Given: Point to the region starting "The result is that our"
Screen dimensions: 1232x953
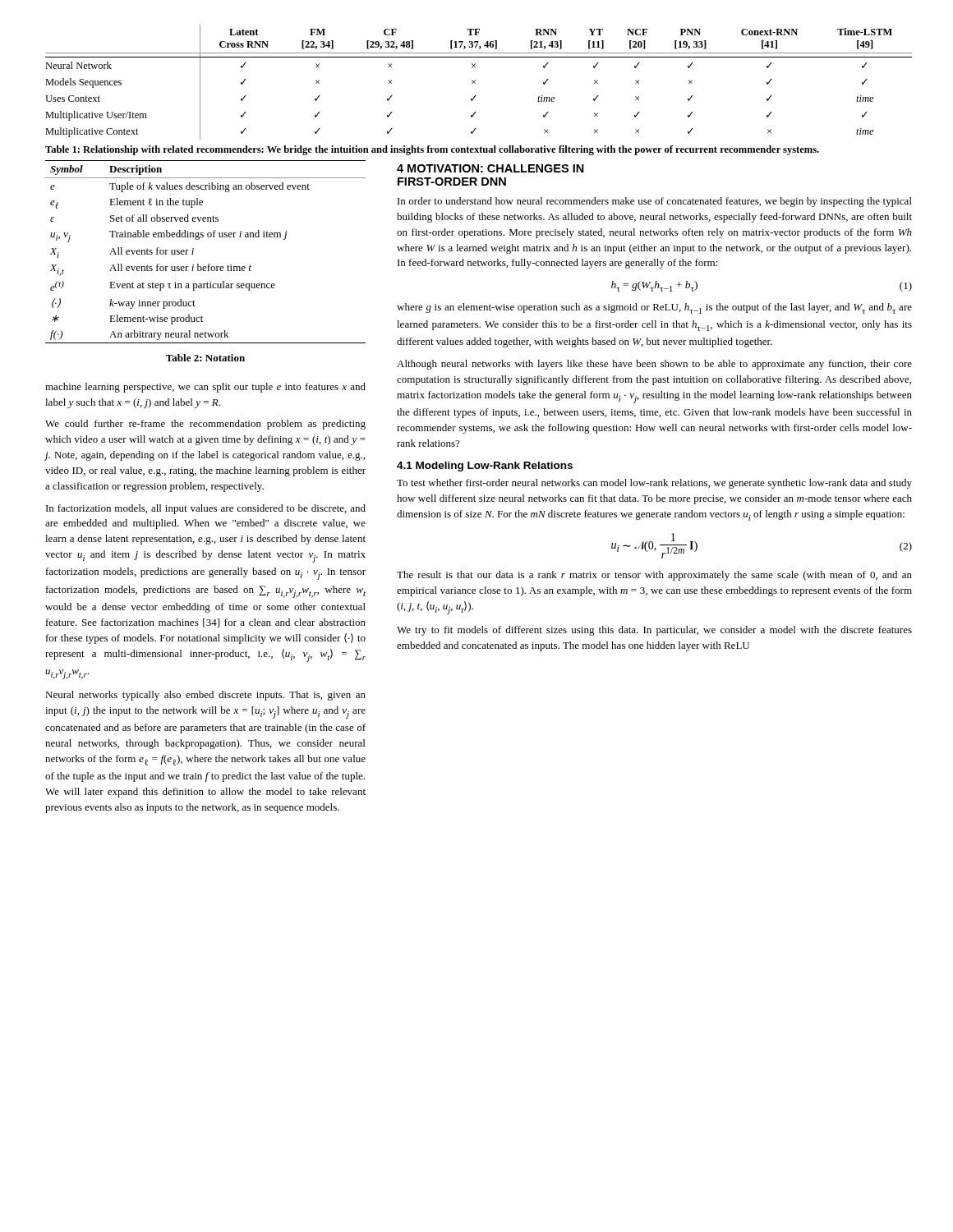Looking at the screenshot, I should [x=654, y=576].
